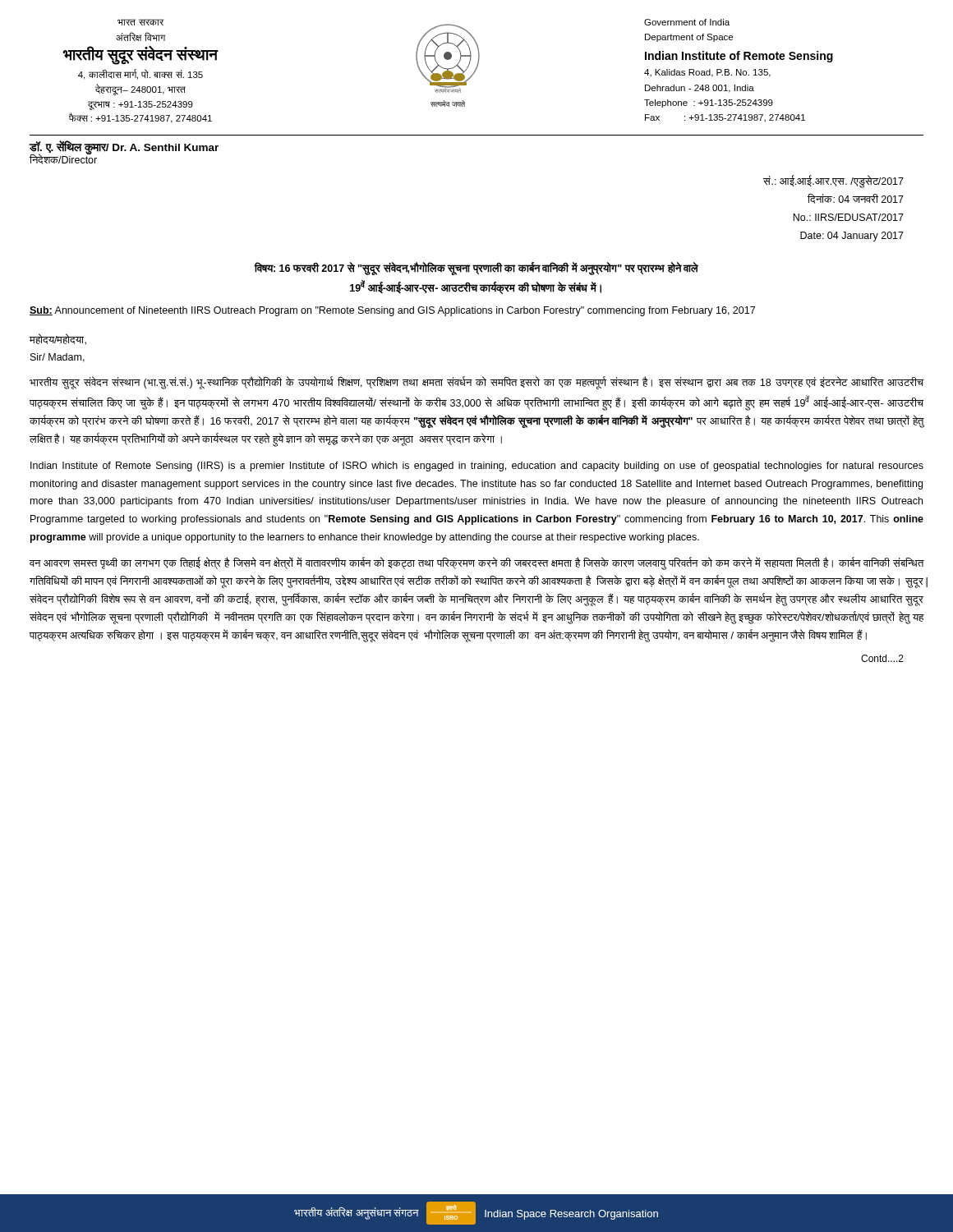Find the element starting "डॉ. ए. सेंथिल कुमार/ Dr. A."
This screenshot has height=1232, width=953.
[124, 153]
